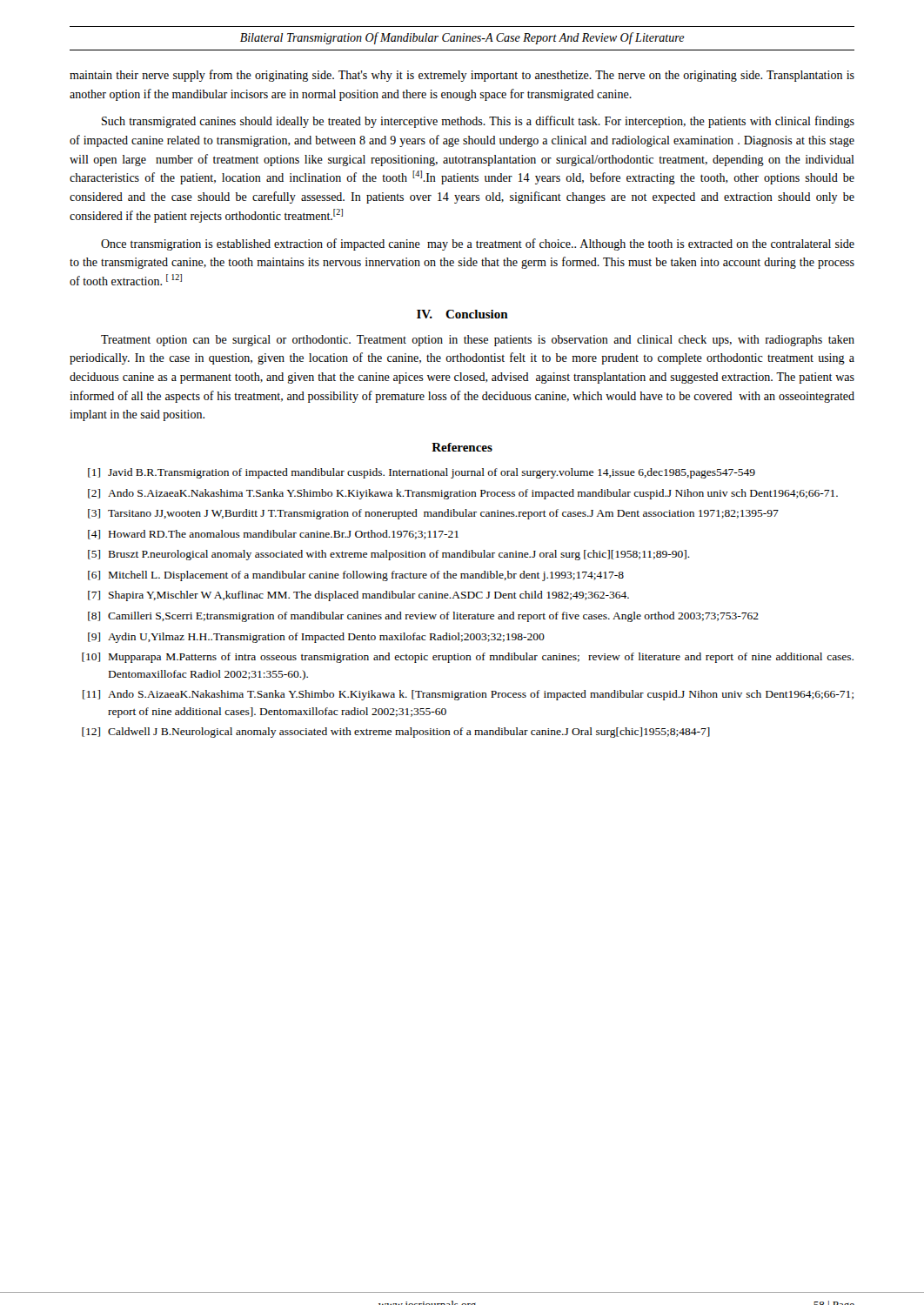This screenshot has height=1305, width=924.
Task: Select the passage starting "[5] Bruszt P.neurological anomaly associated with extreme malposition"
Action: [462, 554]
